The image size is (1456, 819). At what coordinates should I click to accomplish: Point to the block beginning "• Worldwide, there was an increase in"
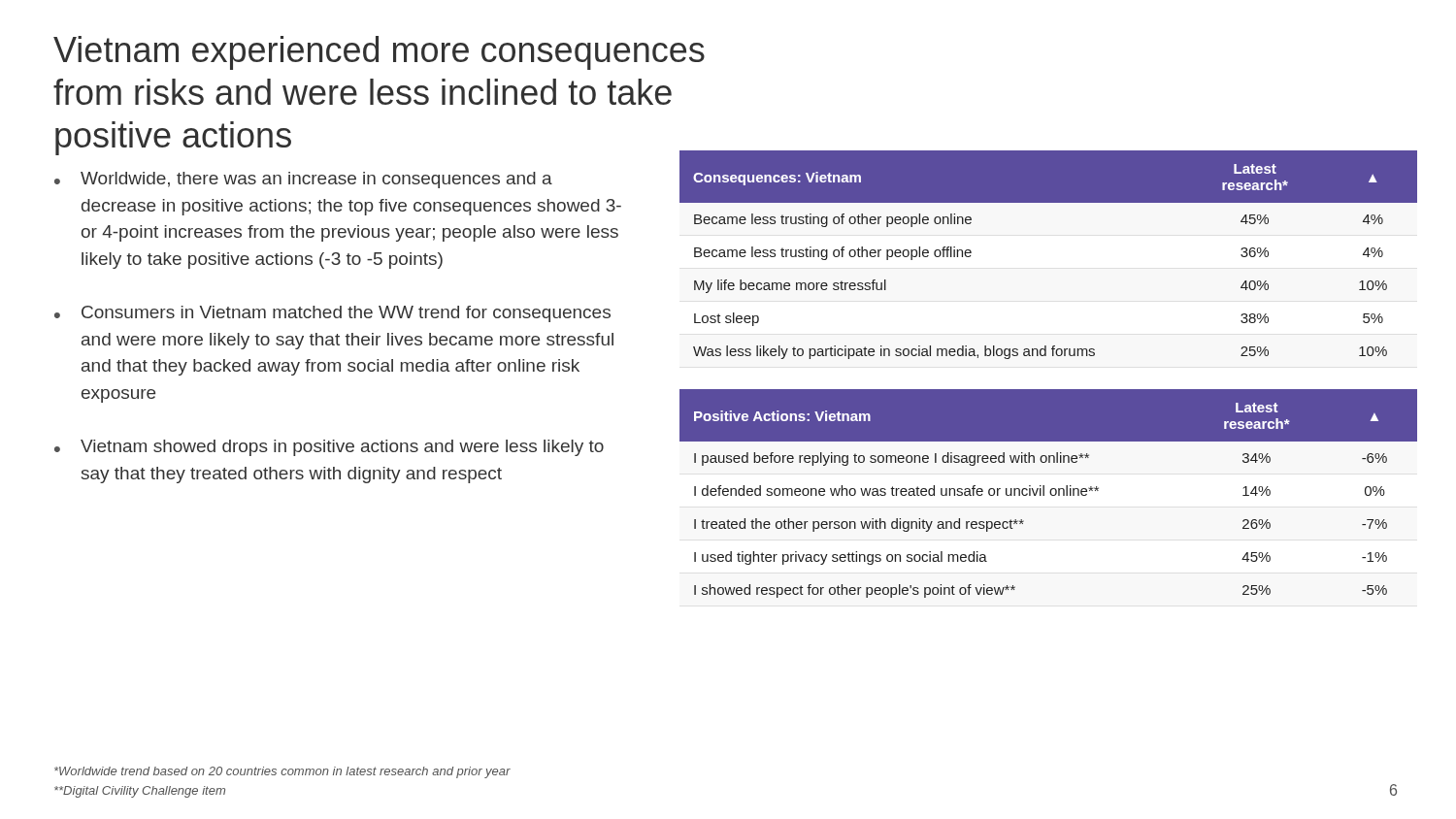tap(340, 218)
